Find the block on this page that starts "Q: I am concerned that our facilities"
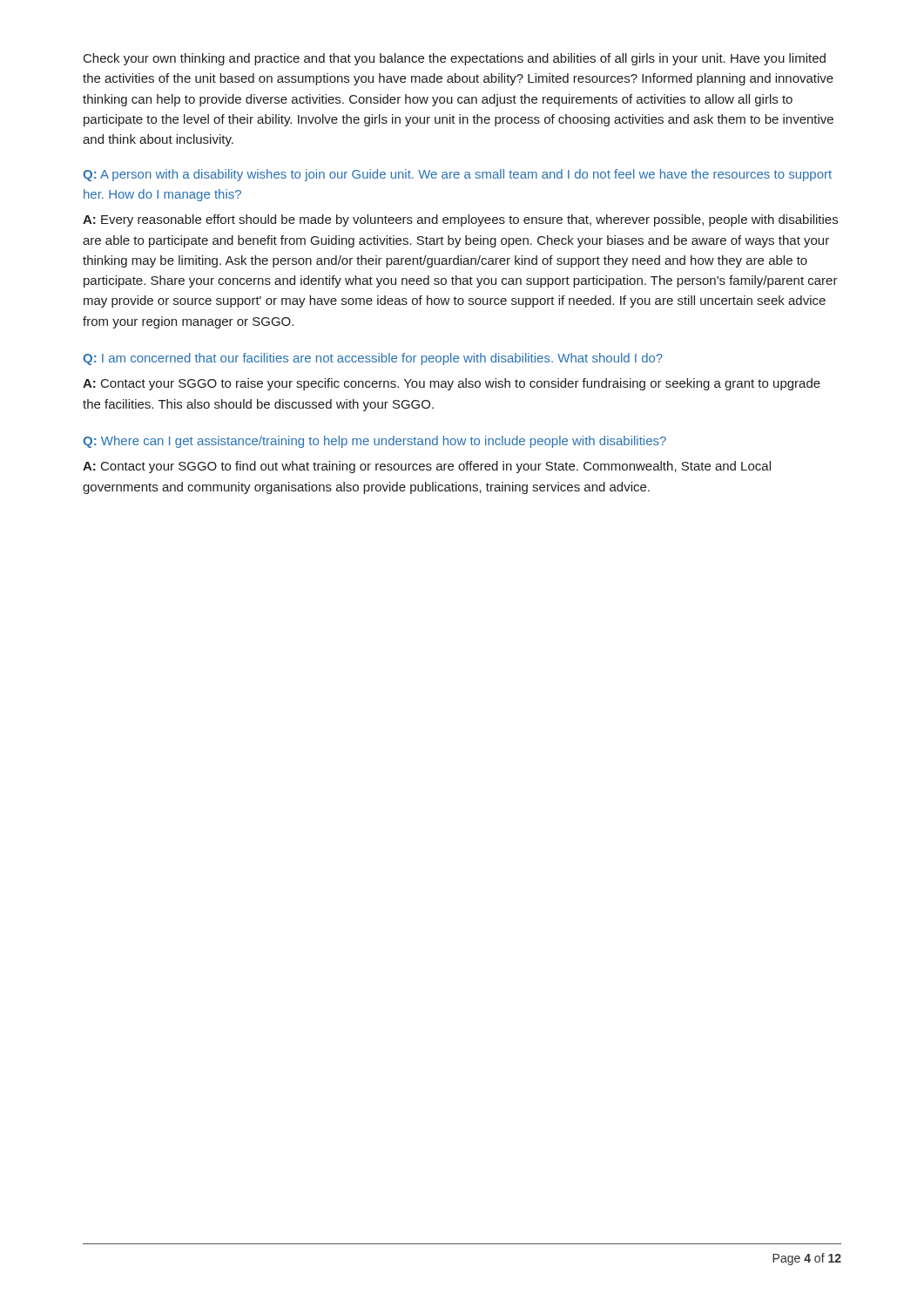 pyautogui.click(x=462, y=381)
